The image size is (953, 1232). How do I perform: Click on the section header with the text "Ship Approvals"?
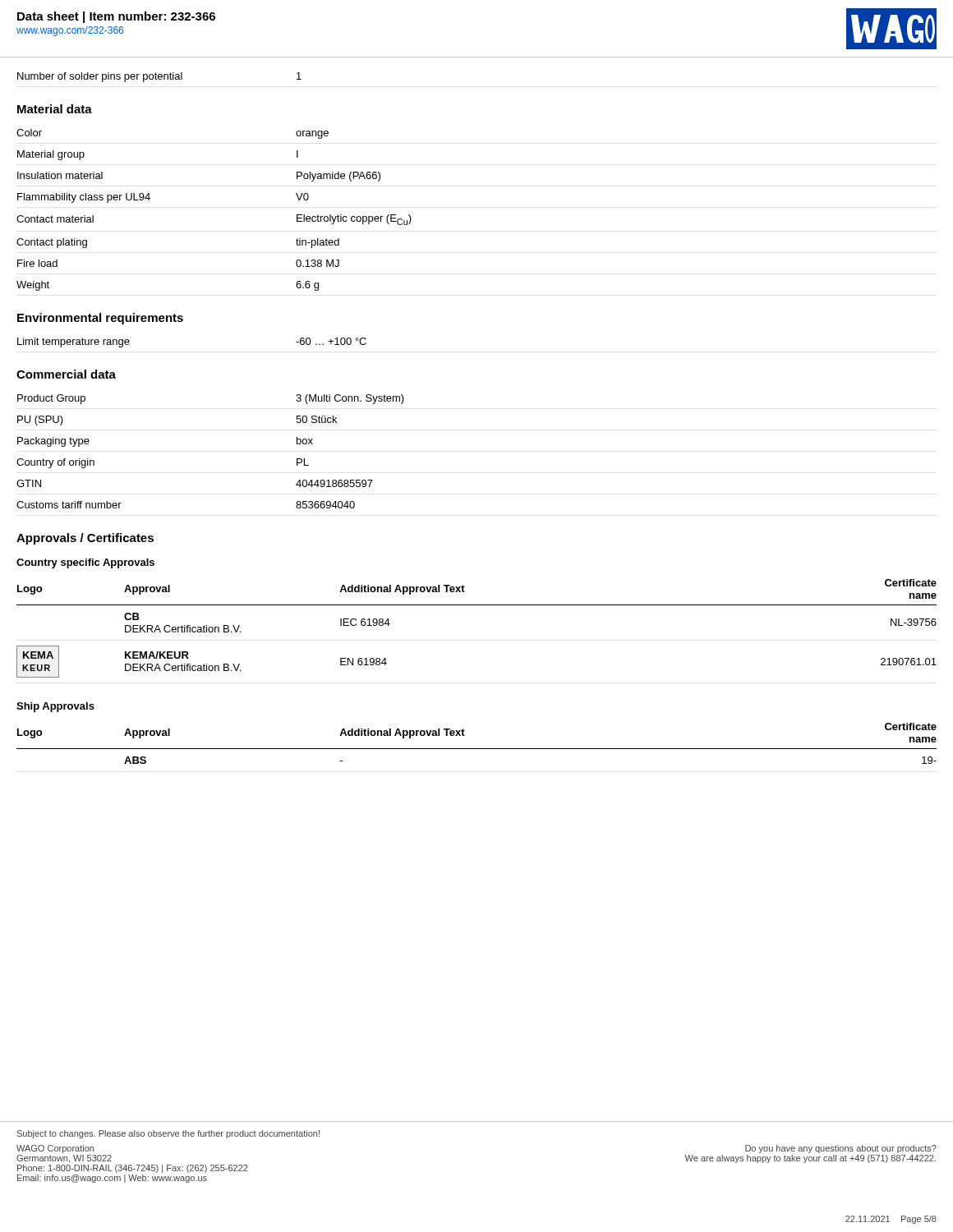point(55,706)
